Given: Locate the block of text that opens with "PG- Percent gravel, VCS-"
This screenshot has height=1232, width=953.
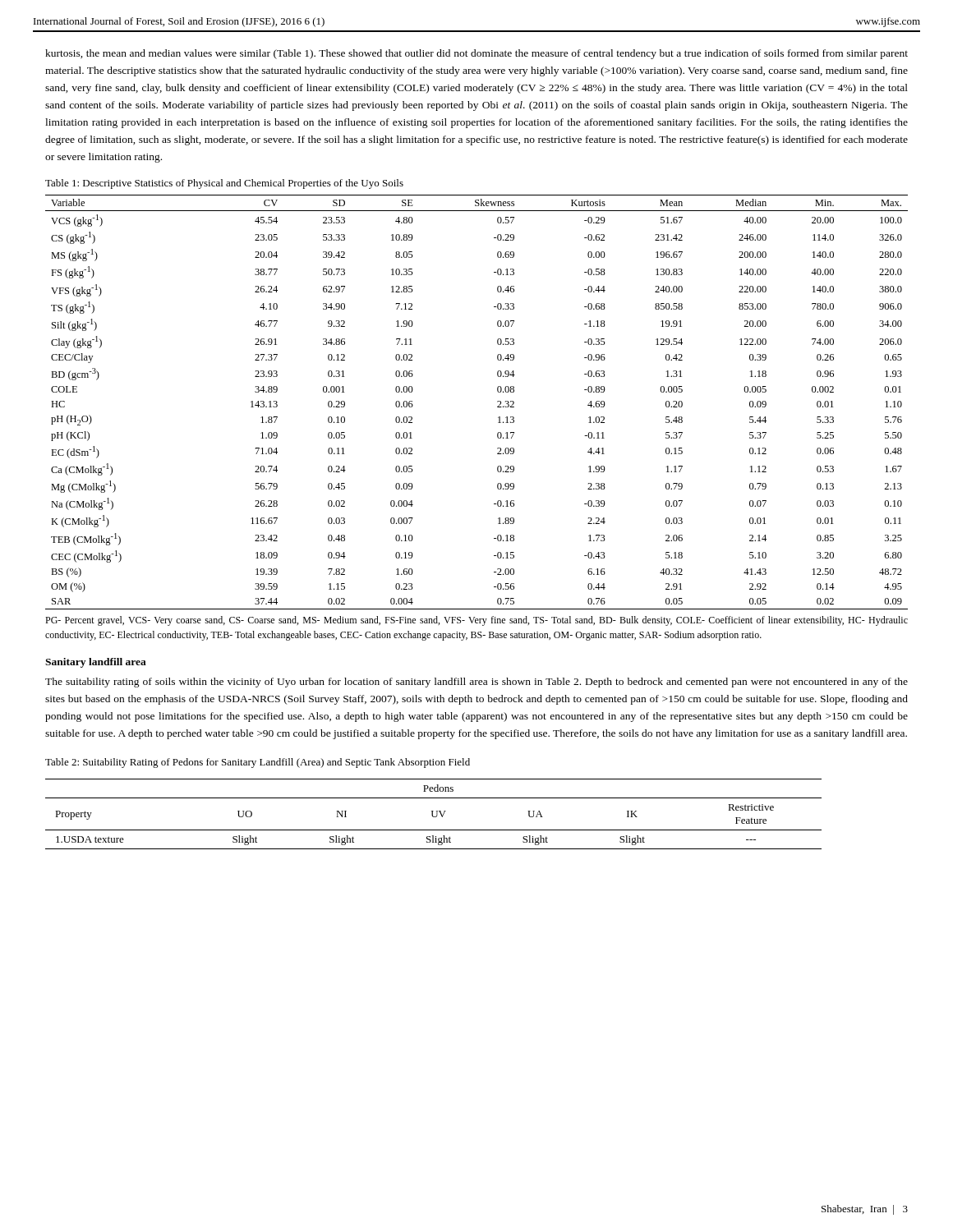Looking at the screenshot, I should pos(476,628).
